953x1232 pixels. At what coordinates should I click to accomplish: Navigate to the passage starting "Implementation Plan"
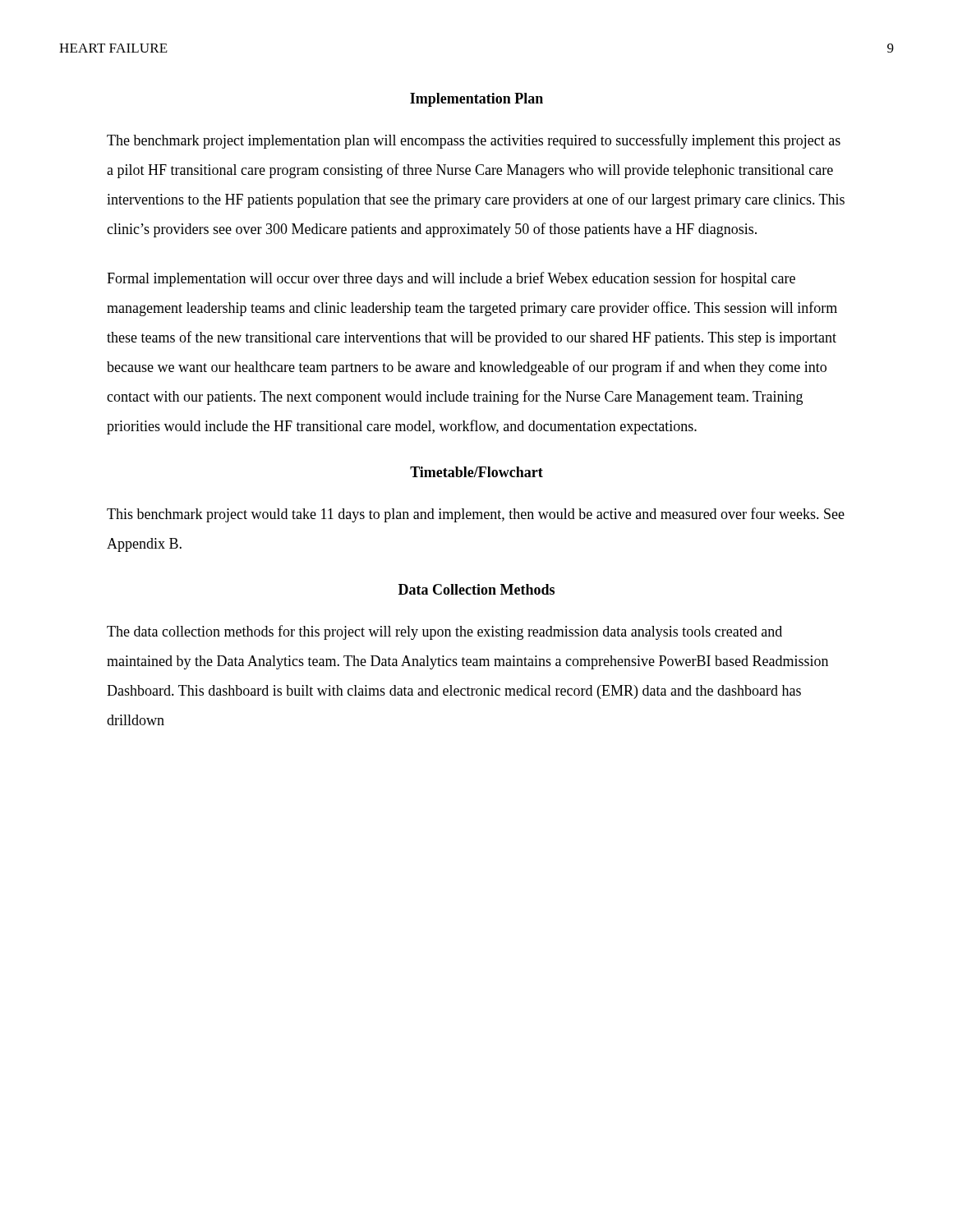point(476,99)
